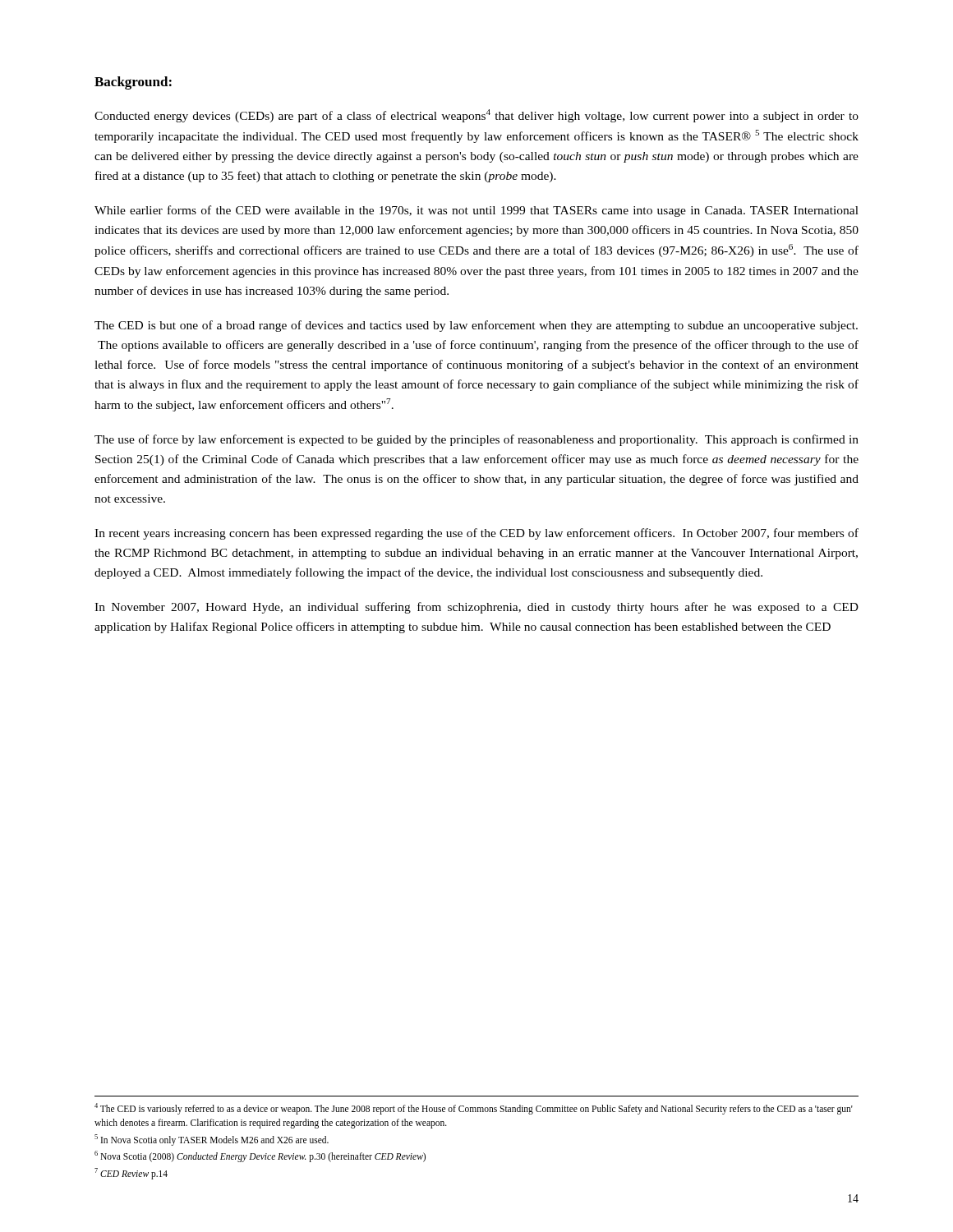The height and width of the screenshot is (1232, 953).
Task: Navigate to the passage starting "The use of force by"
Action: [x=476, y=468]
